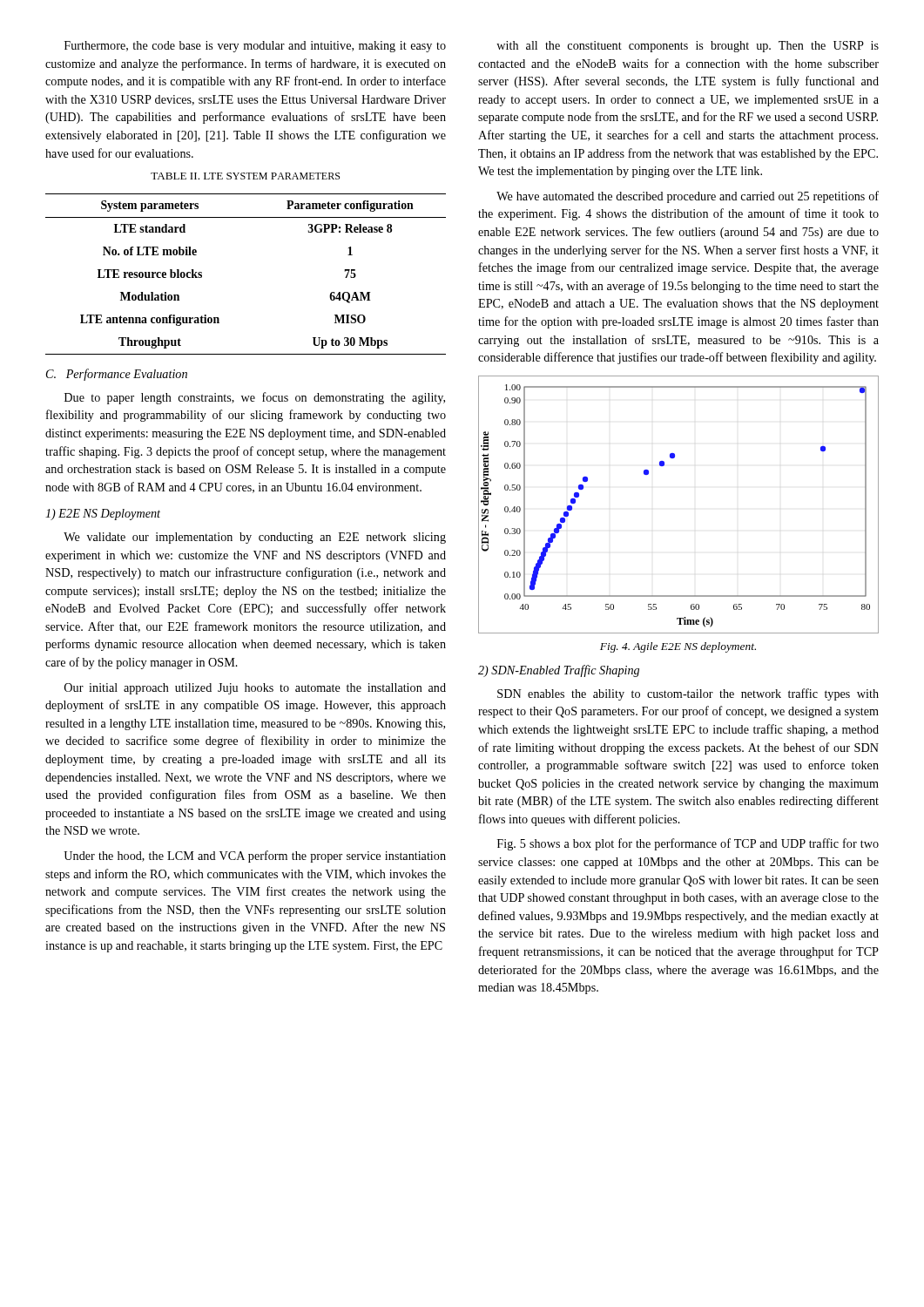
Task: Click the passage that begins "Under the hood,"
Action: click(246, 901)
